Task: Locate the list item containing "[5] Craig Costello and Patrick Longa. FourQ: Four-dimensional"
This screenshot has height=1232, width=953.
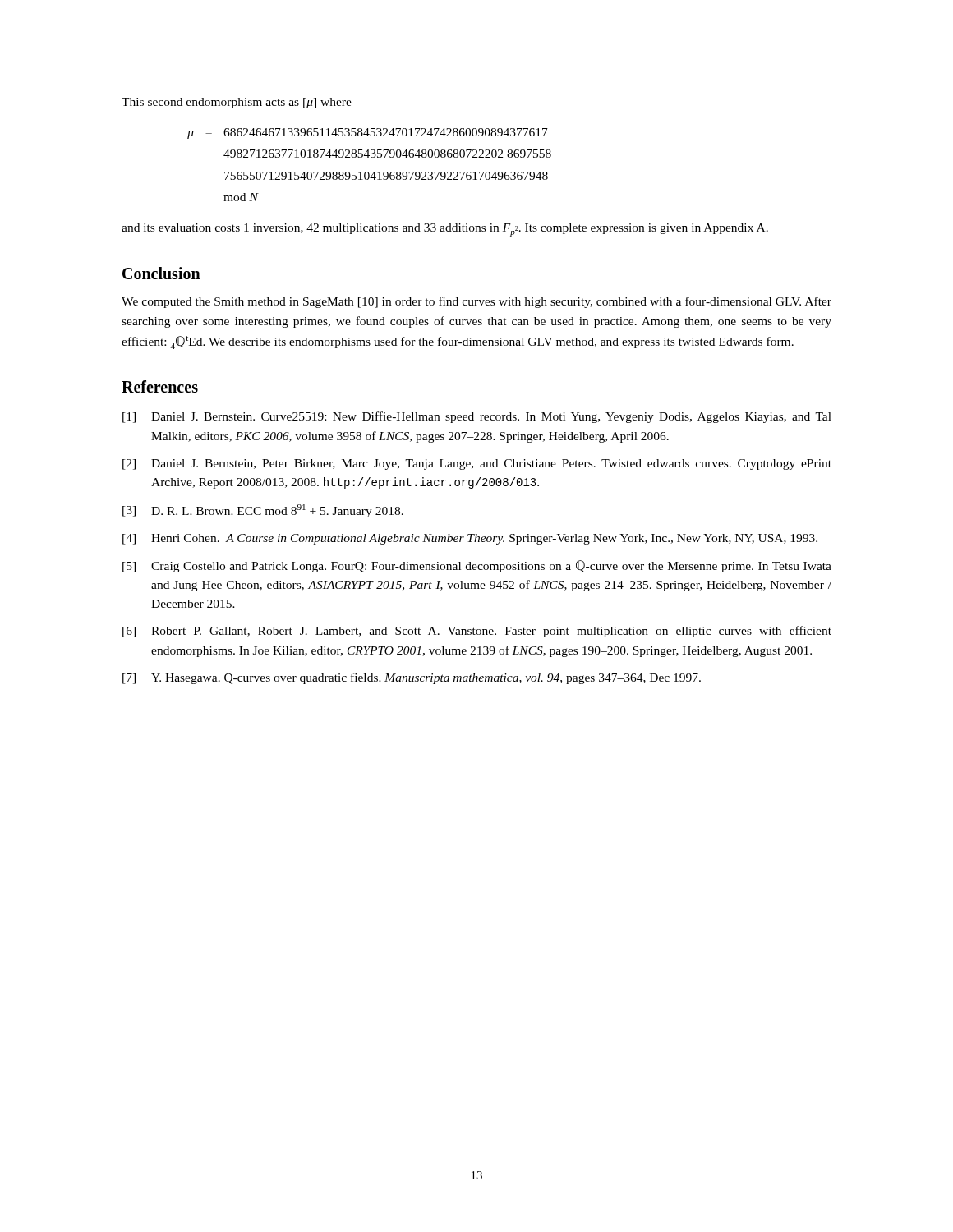Action: click(476, 585)
